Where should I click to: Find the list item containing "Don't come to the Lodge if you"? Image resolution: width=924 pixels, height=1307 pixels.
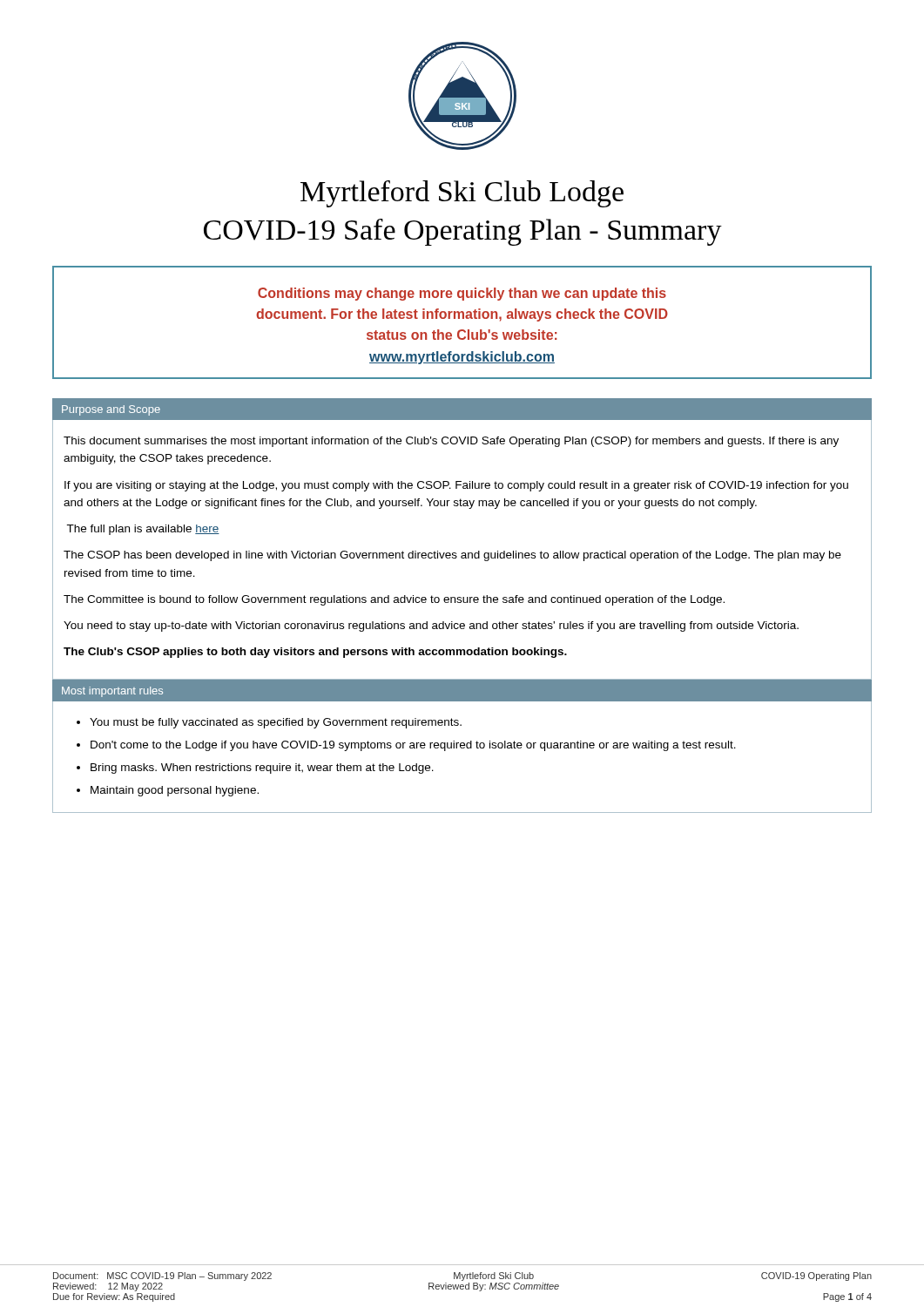[x=413, y=744]
